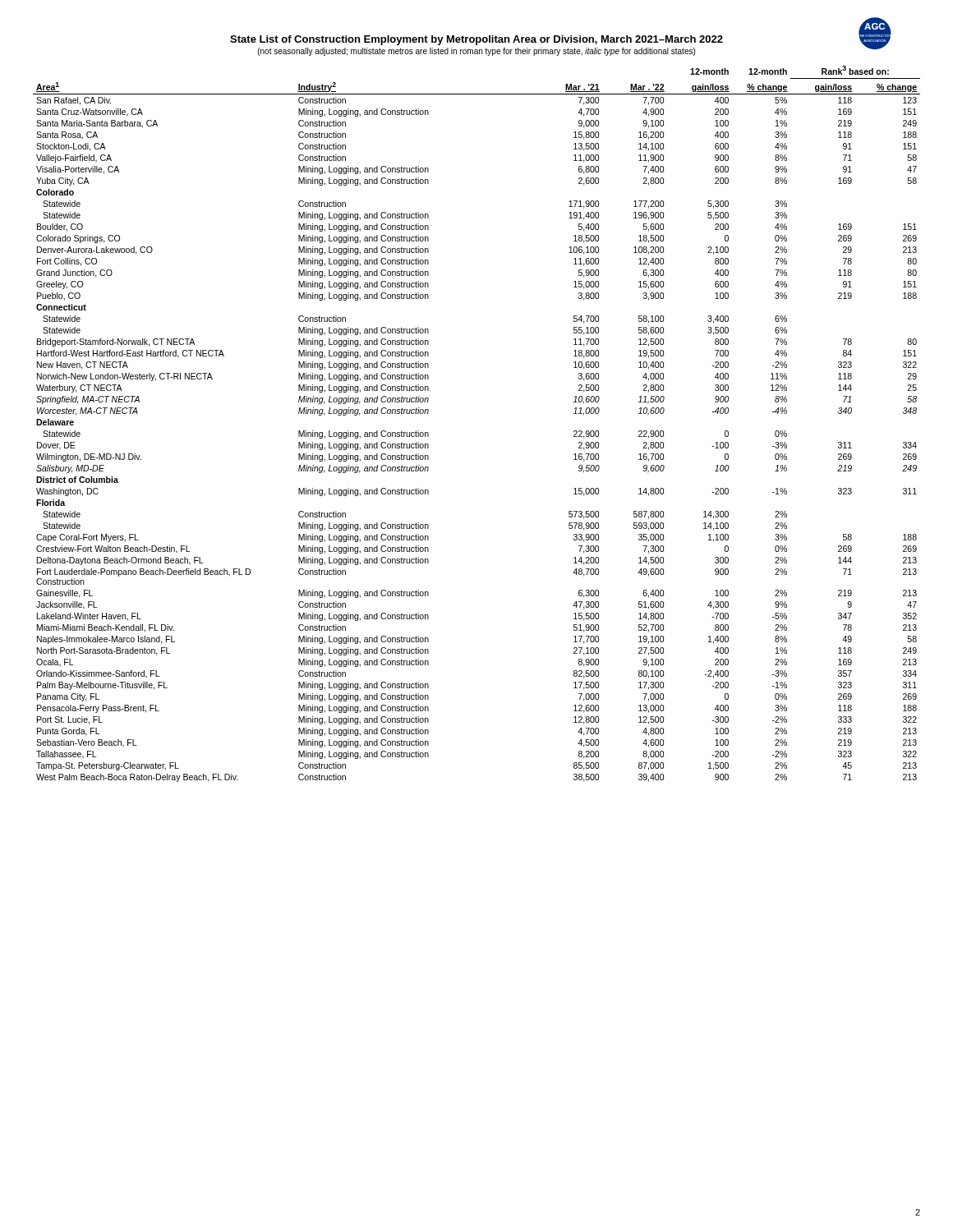The width and height of the screenshot is (953, 1232).
Task: Click the passage that begins "(not seasonally adjusted;"
Action: [476, 51]
